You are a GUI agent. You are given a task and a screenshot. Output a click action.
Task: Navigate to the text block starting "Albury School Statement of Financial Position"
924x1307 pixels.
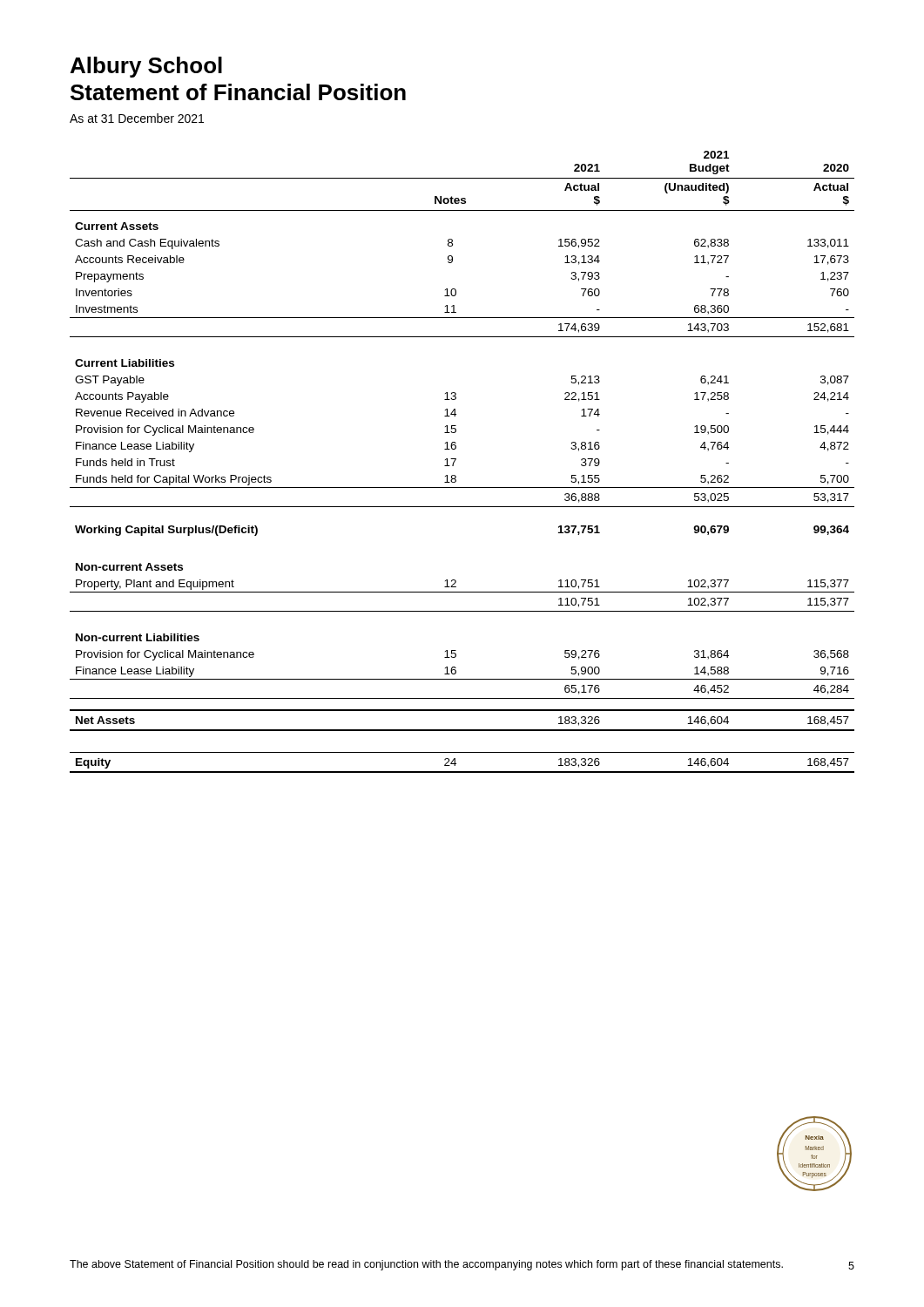pyautogui.click(x=146, y=67)
